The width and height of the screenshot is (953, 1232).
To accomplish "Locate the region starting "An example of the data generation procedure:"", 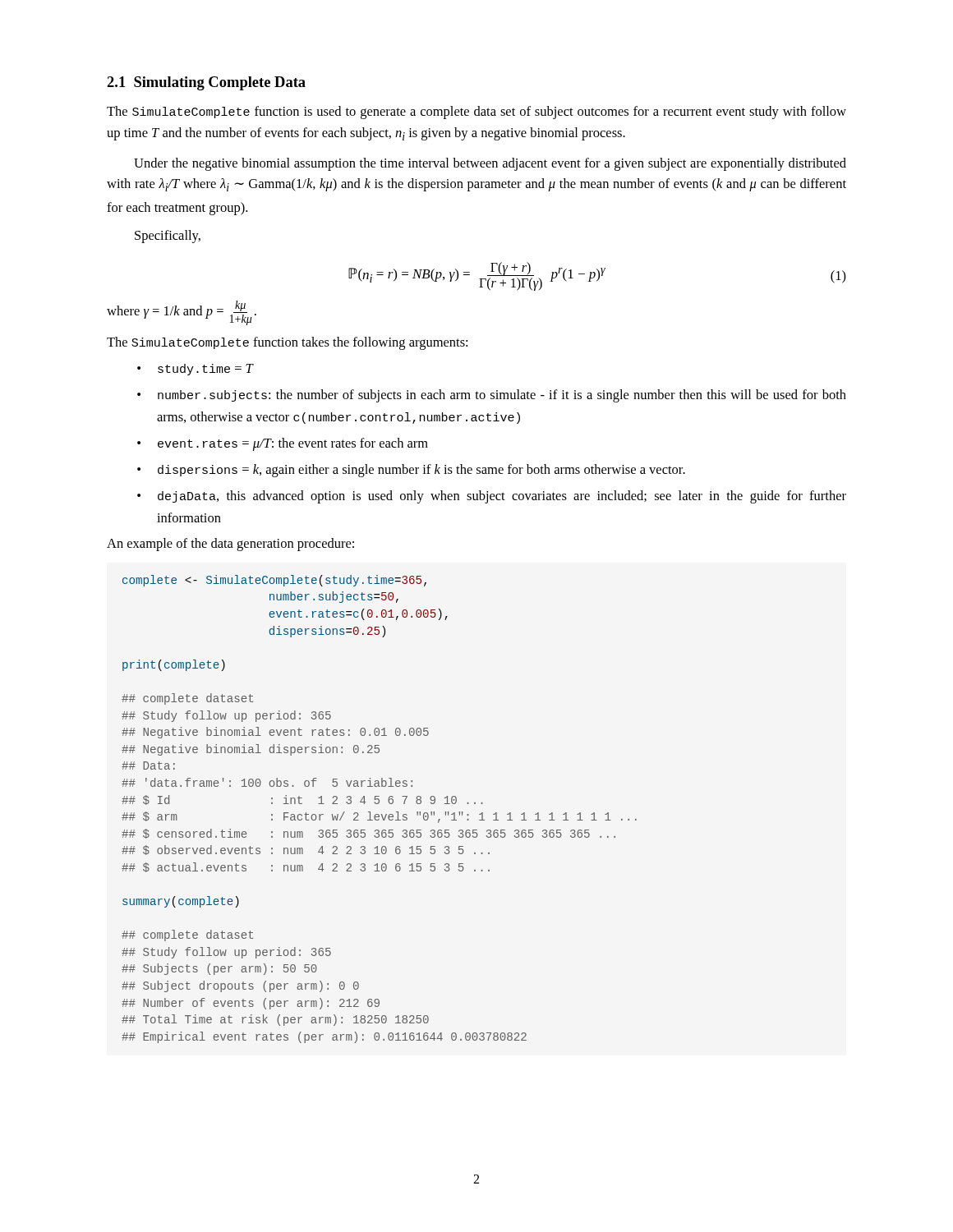I will 231,543.
